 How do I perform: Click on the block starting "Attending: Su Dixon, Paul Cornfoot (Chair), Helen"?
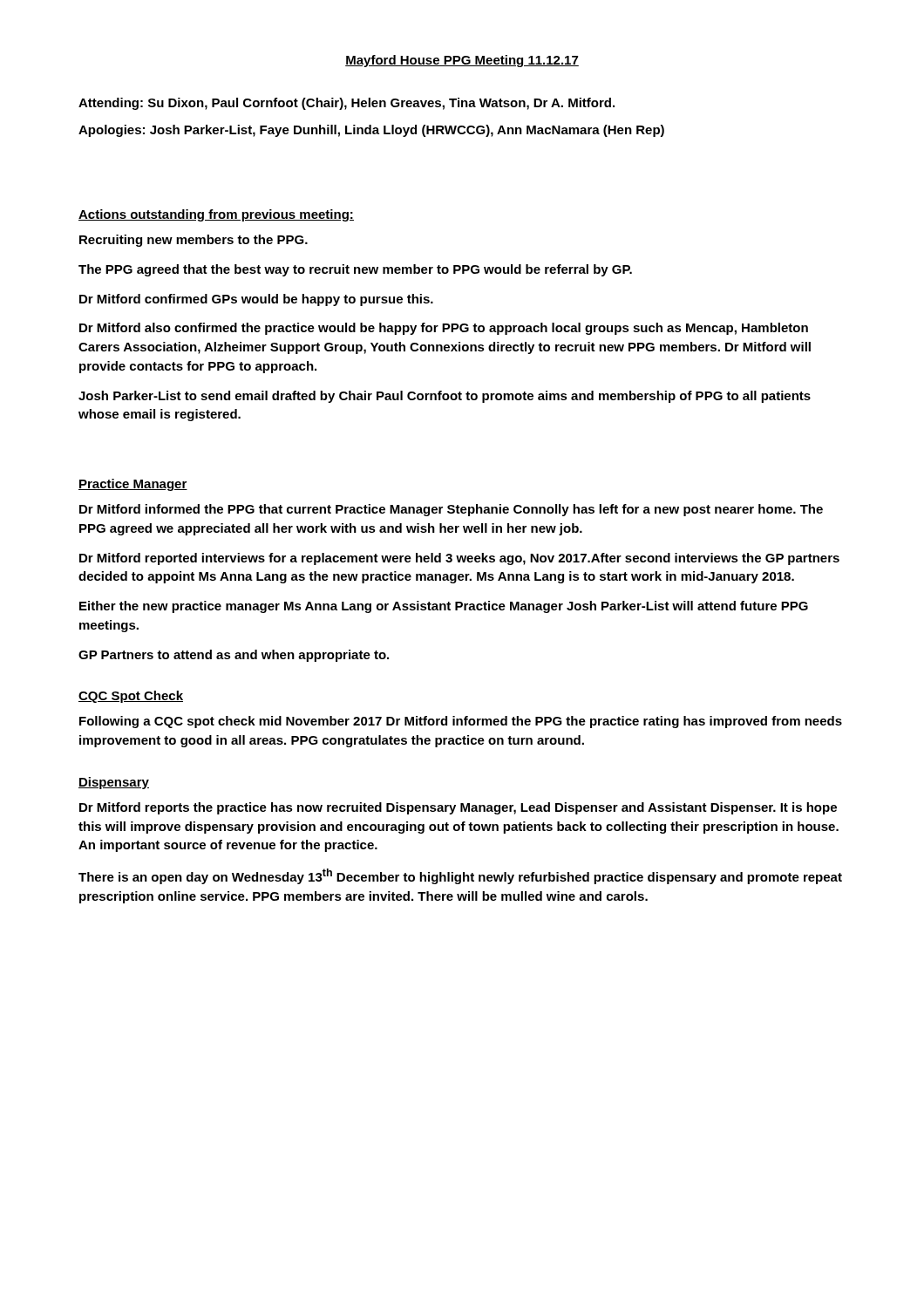pyautogui.click(x=347, y=102)
